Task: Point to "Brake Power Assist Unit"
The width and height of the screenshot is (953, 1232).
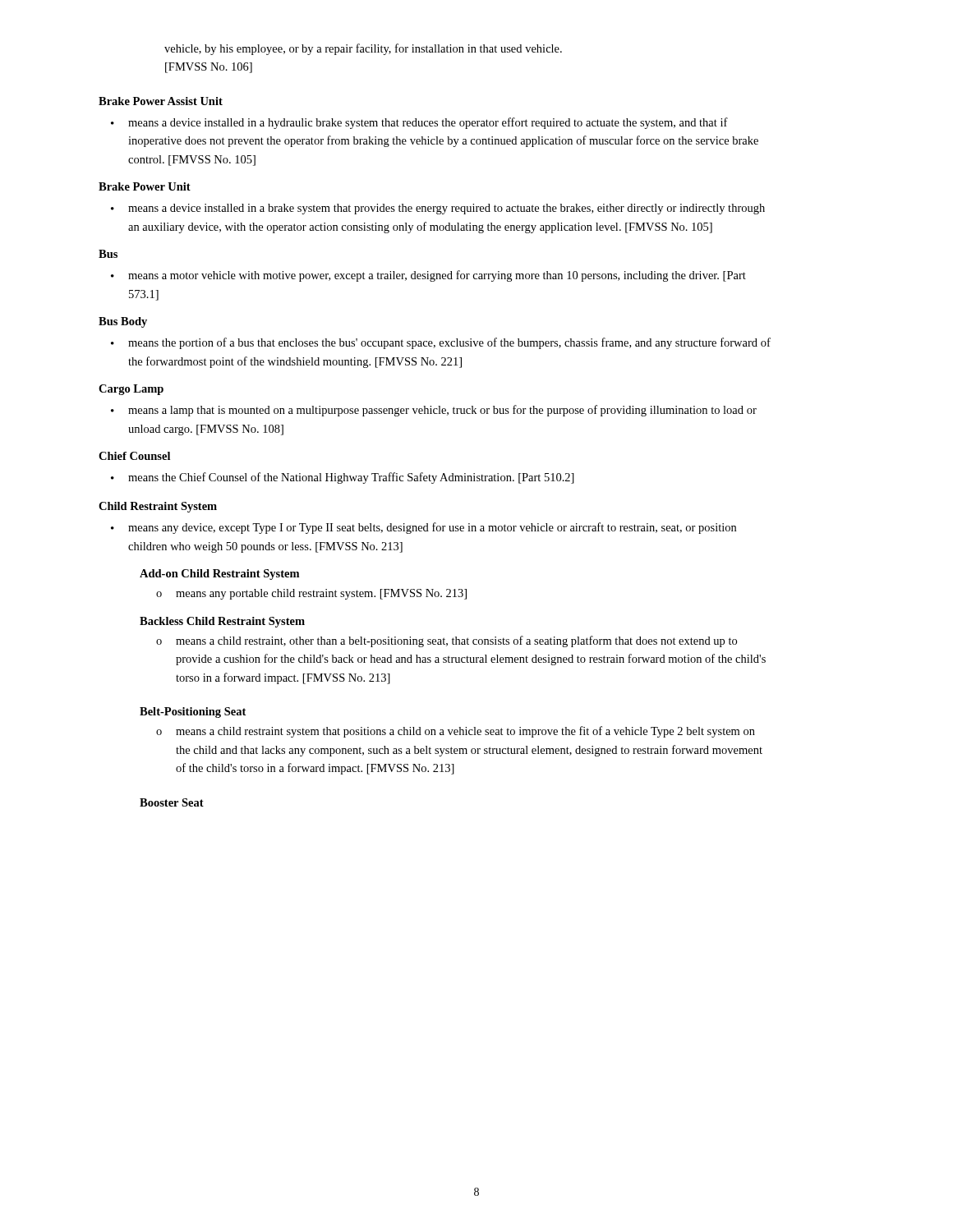Action: pos(160,101)
